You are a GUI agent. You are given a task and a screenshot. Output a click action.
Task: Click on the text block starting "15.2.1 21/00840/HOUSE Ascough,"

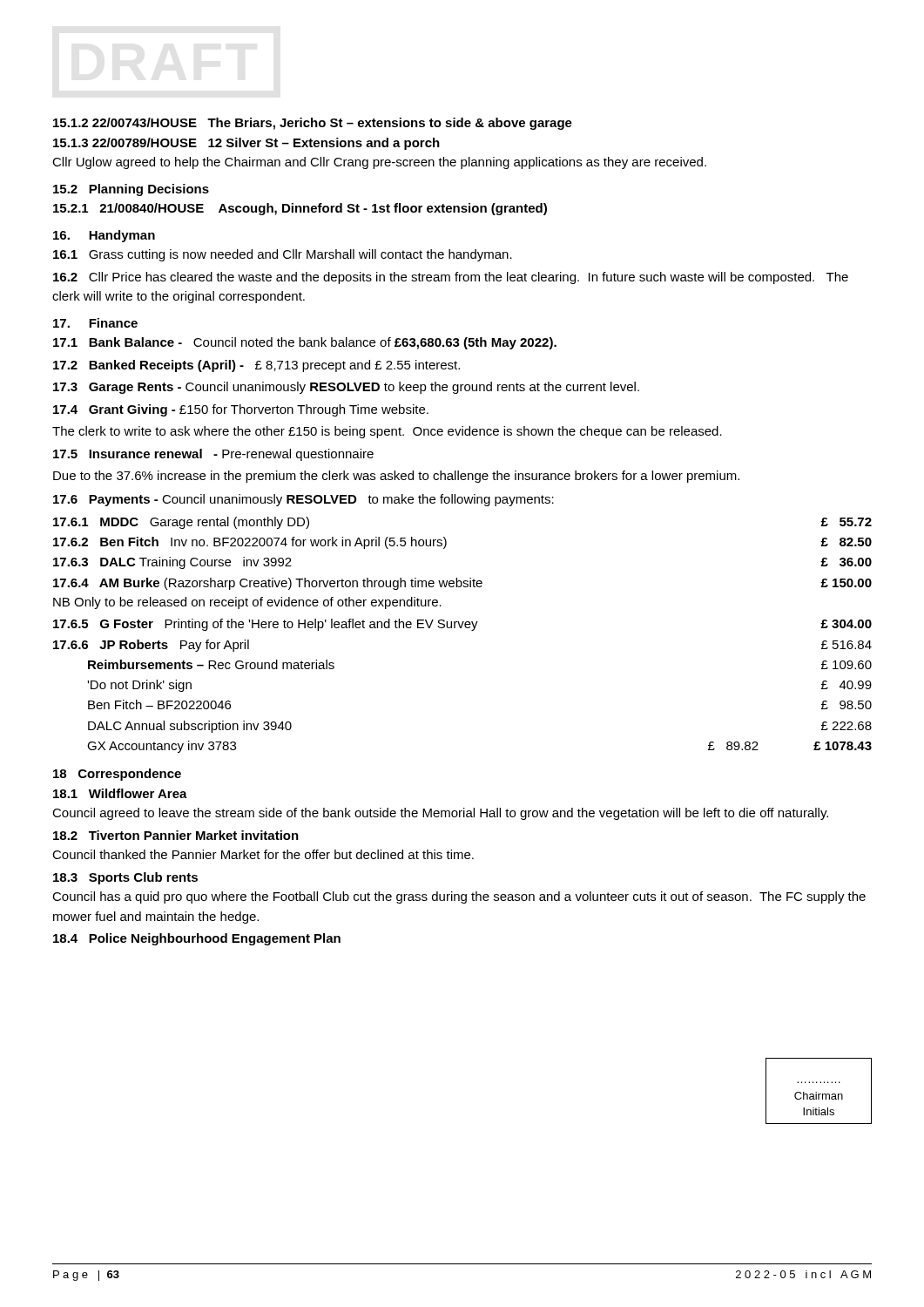tap(300, 208)
